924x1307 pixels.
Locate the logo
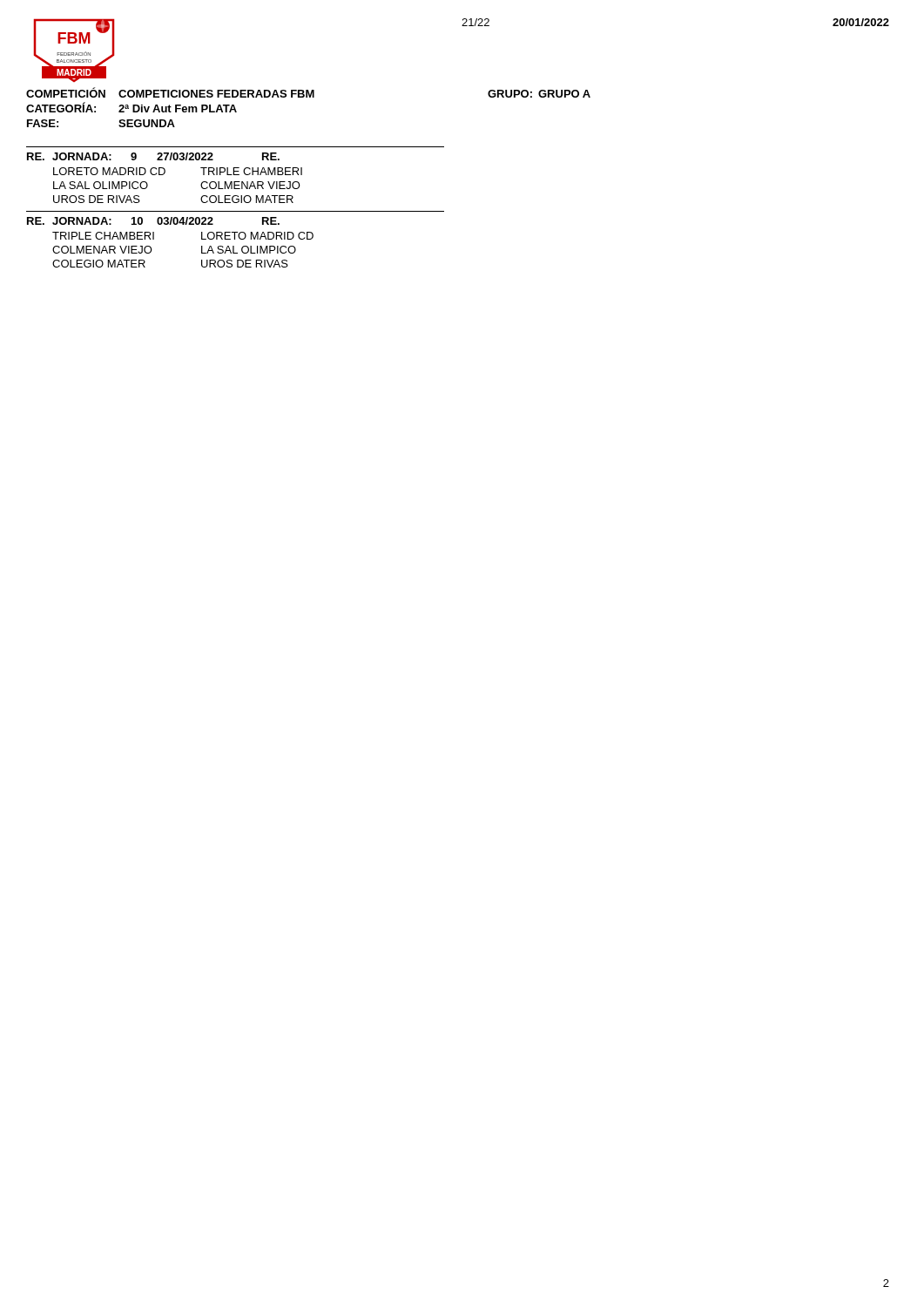[74, 51]
